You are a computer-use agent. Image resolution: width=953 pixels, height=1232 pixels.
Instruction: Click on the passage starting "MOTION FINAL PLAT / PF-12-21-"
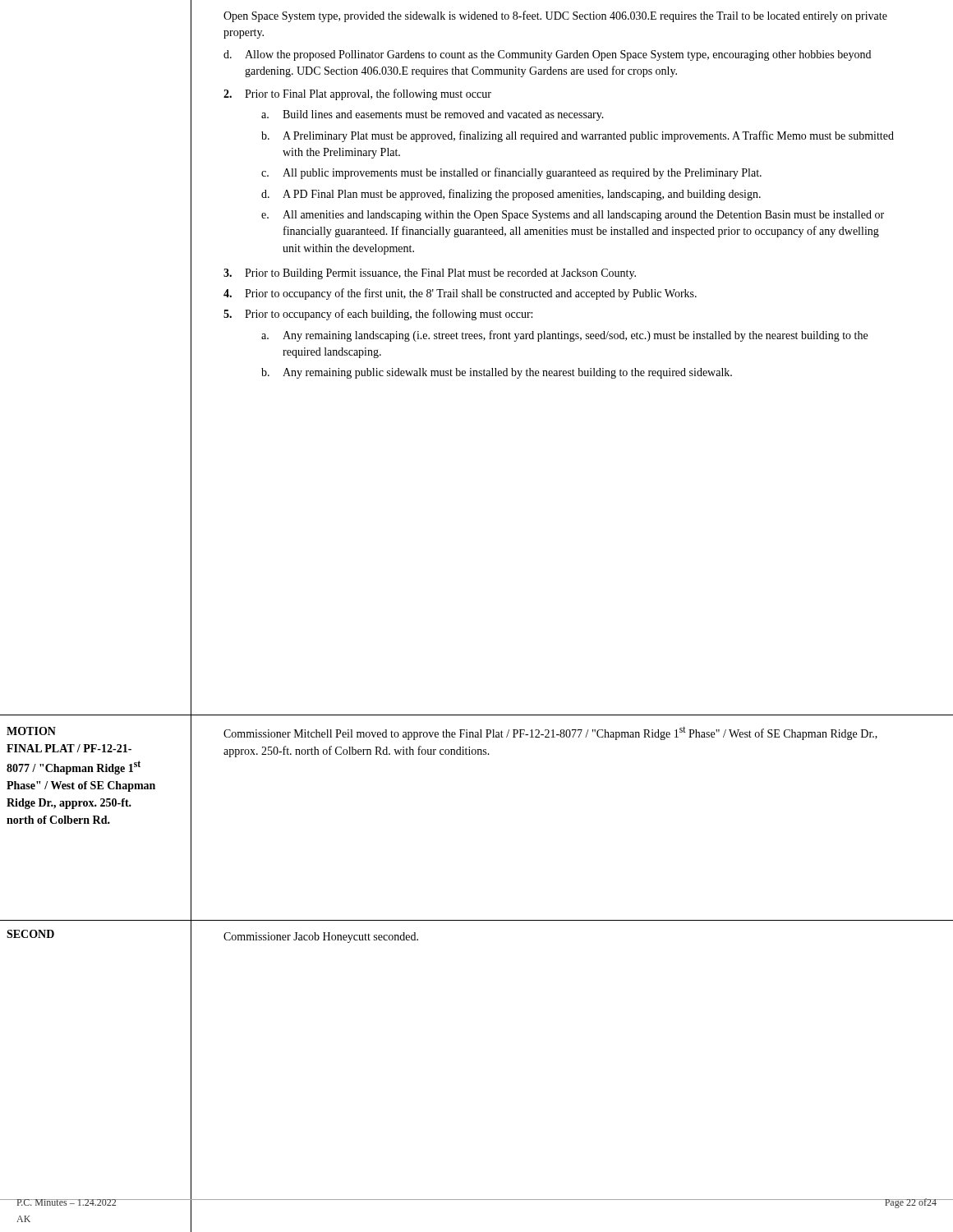[81, 776]
